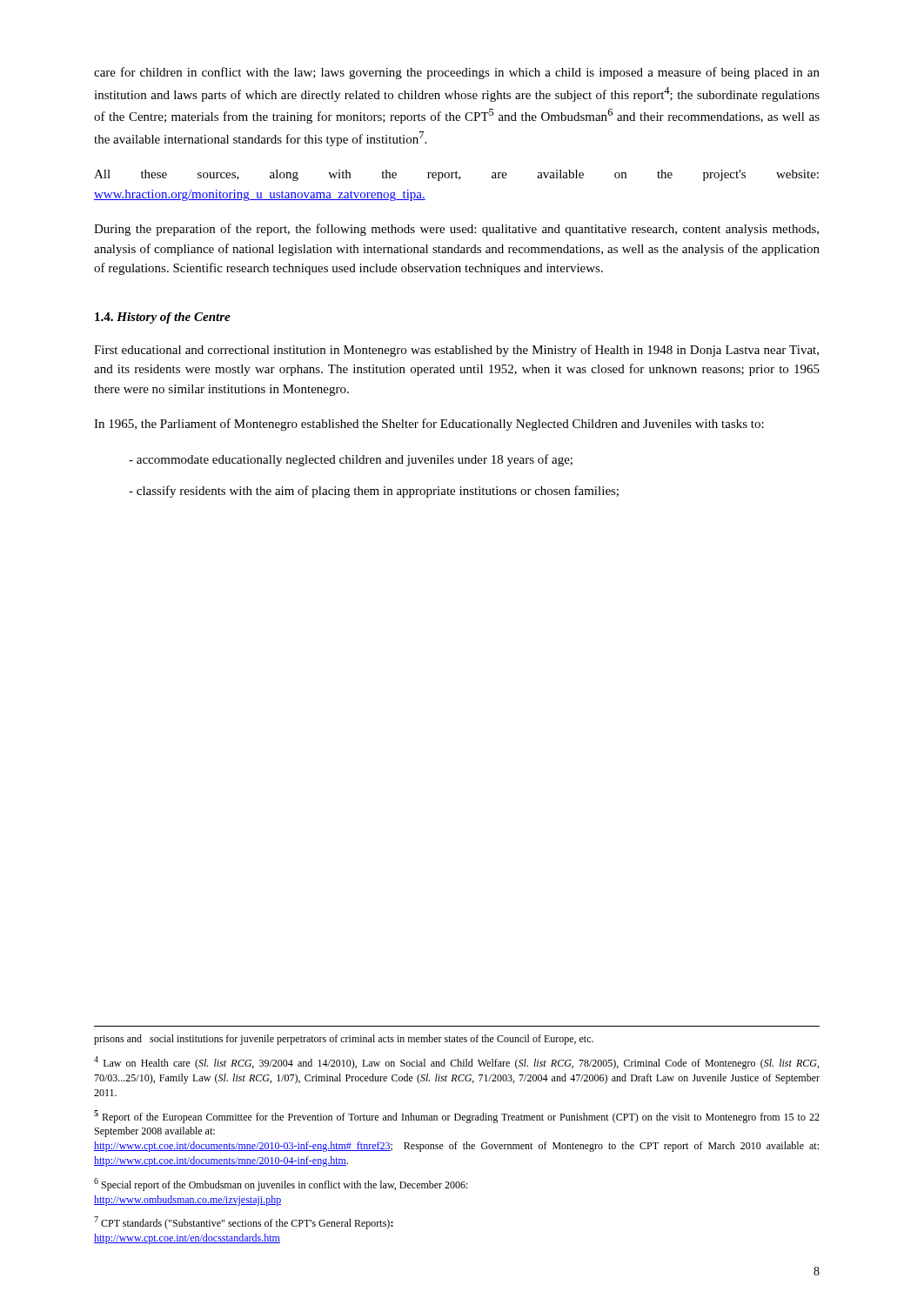The width and height of the screenshot is (924, 1305).
Task: Select the text block starting "prisons and social institutions for juvenile perpetrators"
Action: [344, 1039]
